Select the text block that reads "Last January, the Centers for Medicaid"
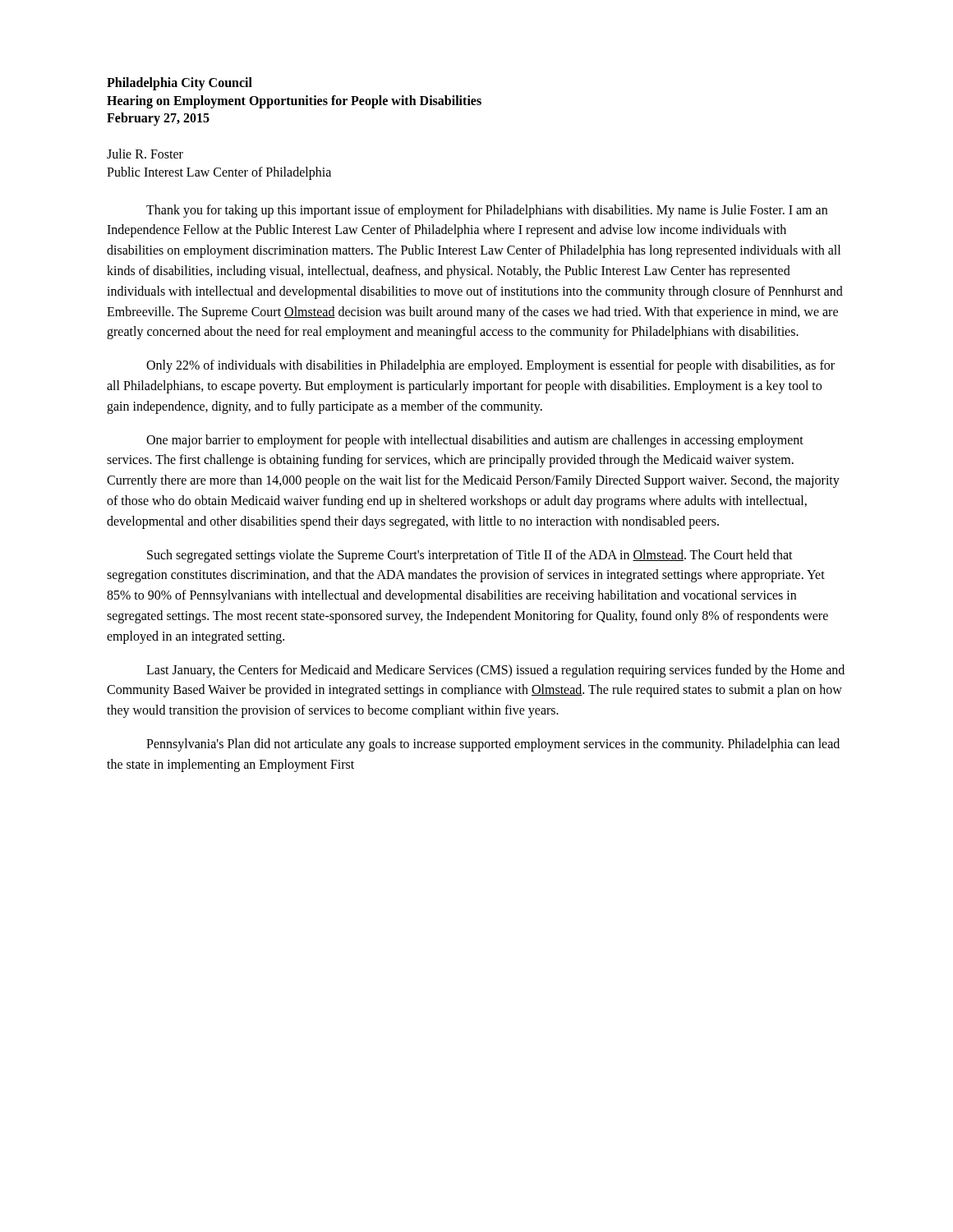Viewport: 953px width, 1232px height. click(x=476, y=689)
